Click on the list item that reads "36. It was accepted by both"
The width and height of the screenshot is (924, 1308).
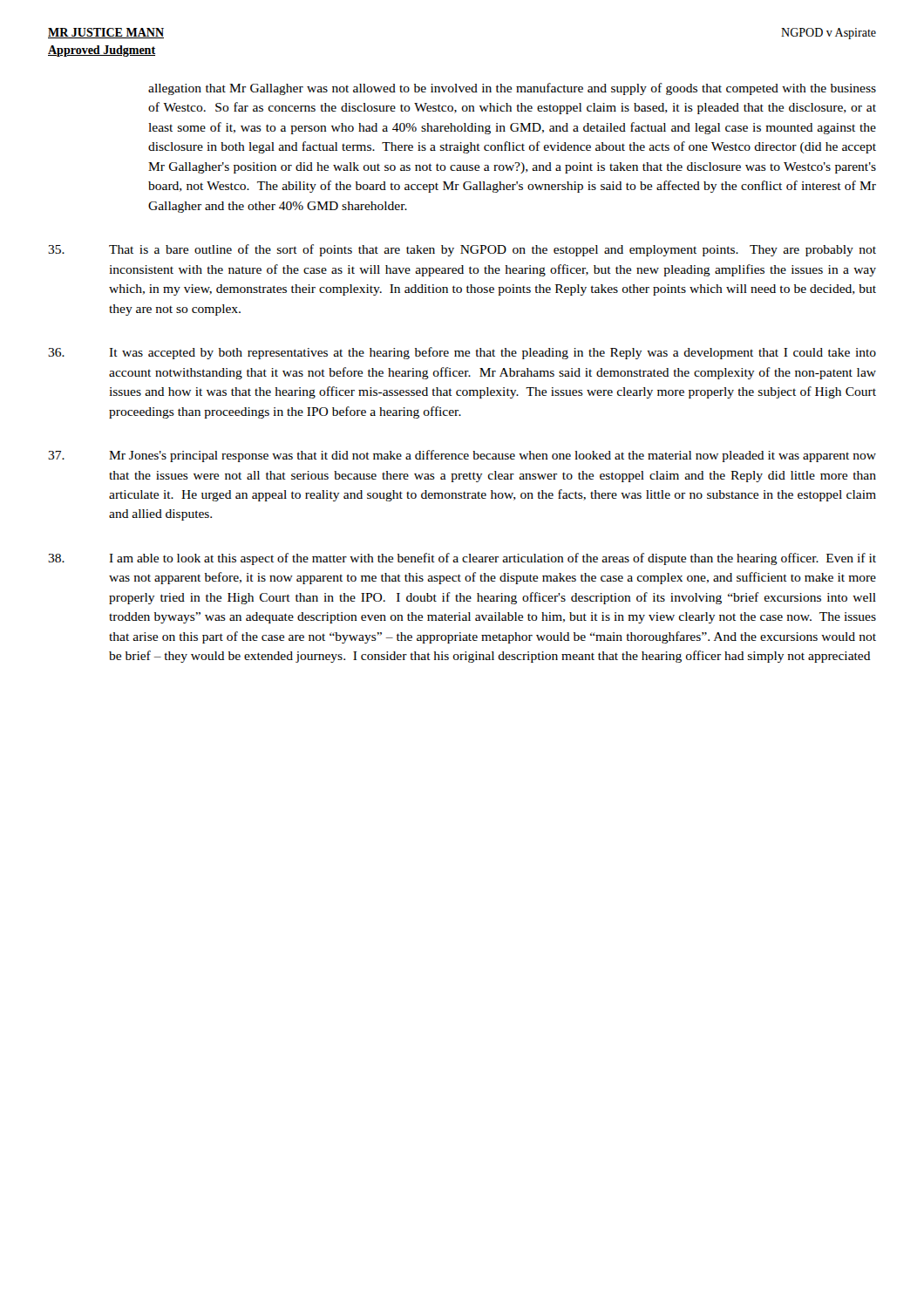click(462, 382)
